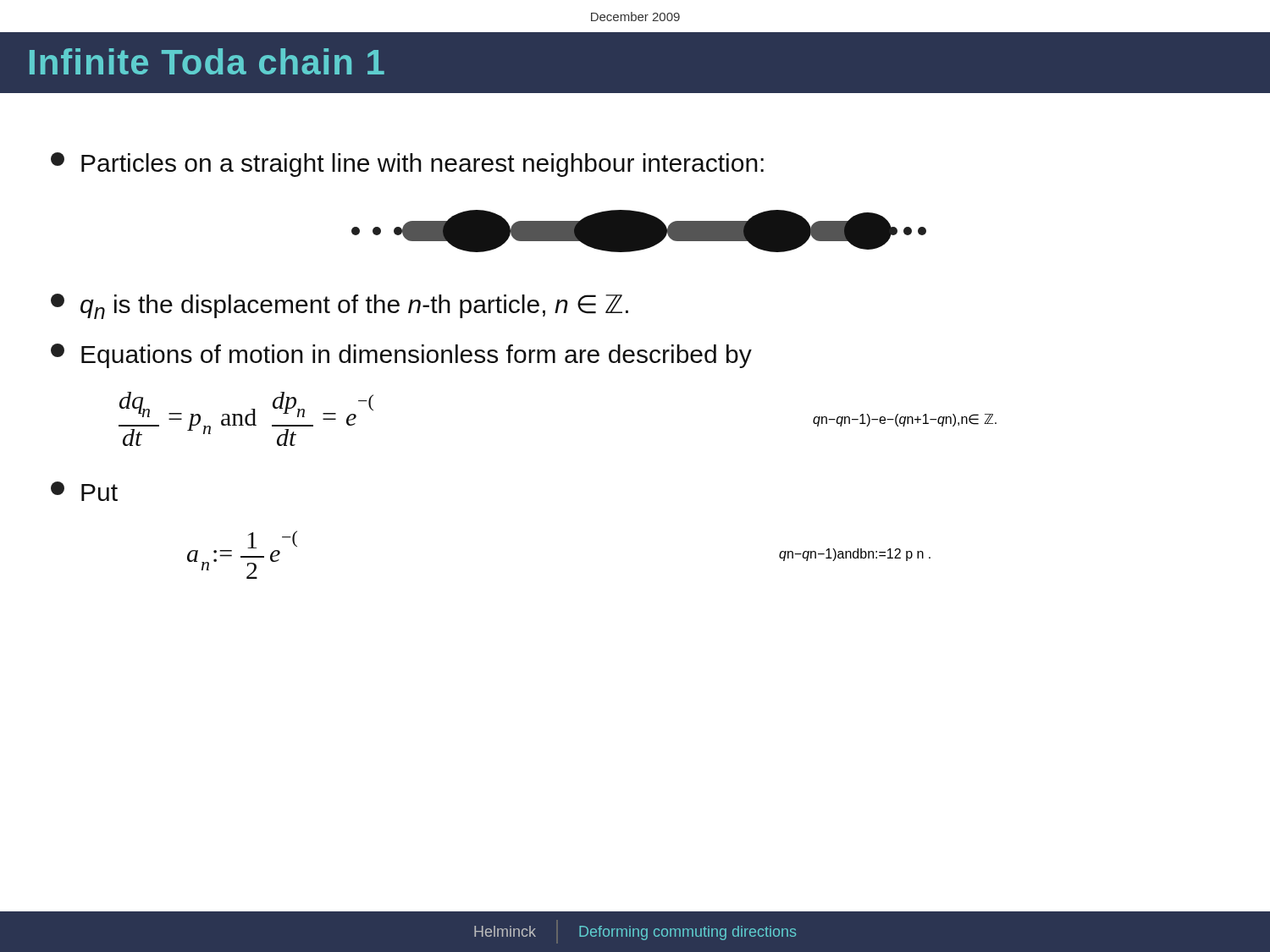Select the text starting "Equations of motion in dimensionless"
Image resolution: width=1270 pixels, height=952 pixels.
tap(401, 354)
